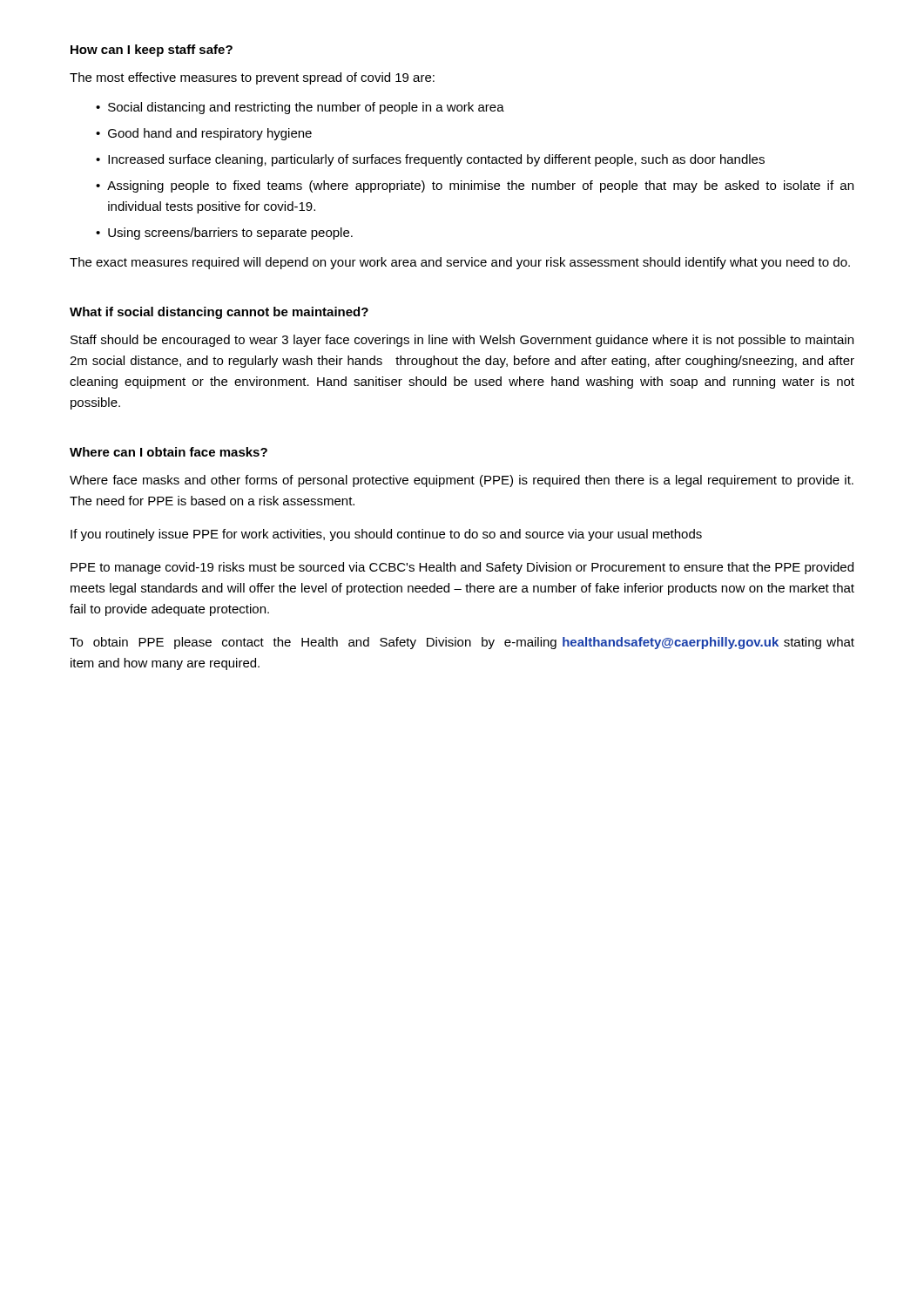Select the text block starting "How can I keep staff"
This screenshot has height=1307, width=924.
(x=151, y=49)
